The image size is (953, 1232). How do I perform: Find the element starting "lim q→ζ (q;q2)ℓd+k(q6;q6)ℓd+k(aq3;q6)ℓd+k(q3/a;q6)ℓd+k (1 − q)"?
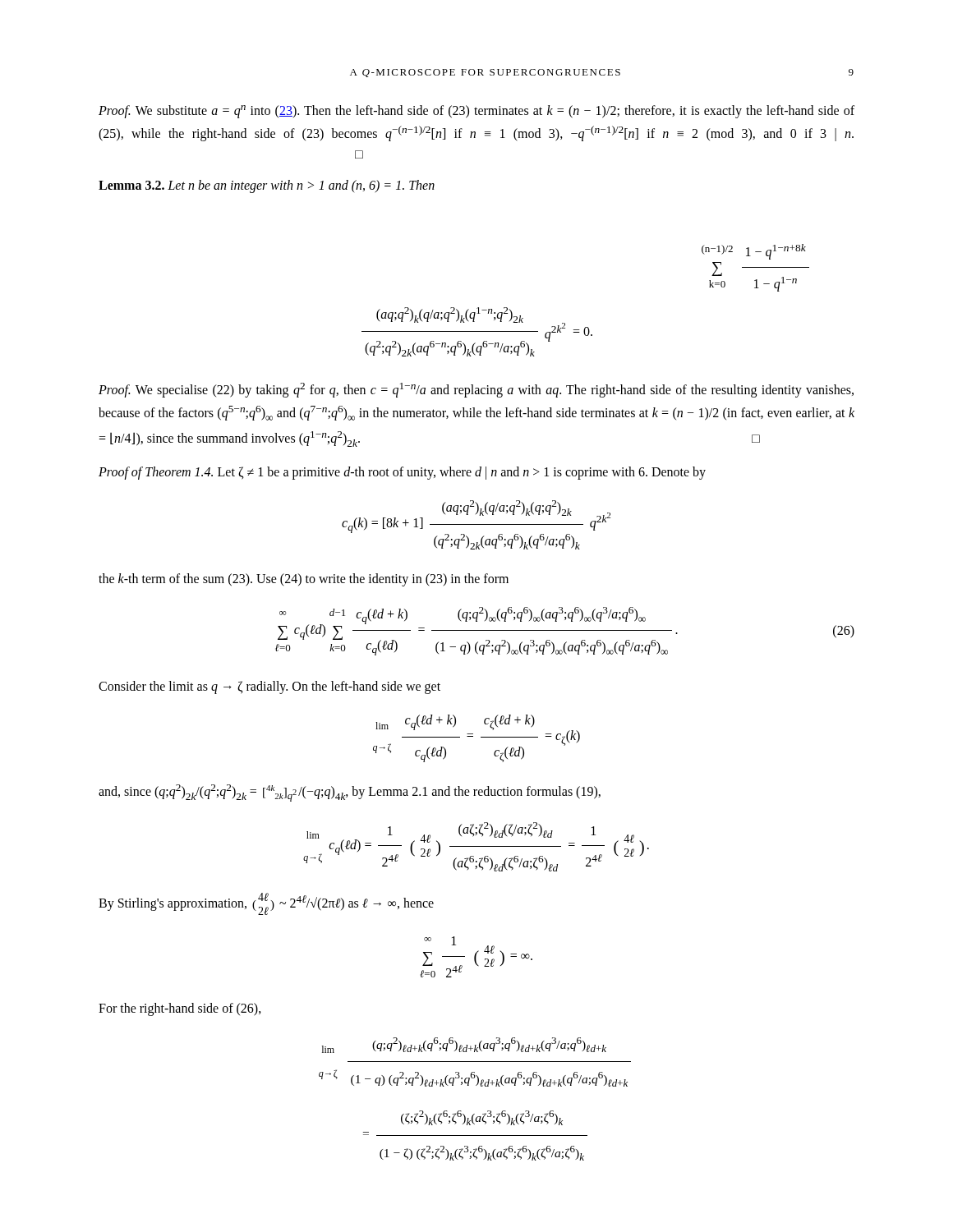pos(464,1045)
